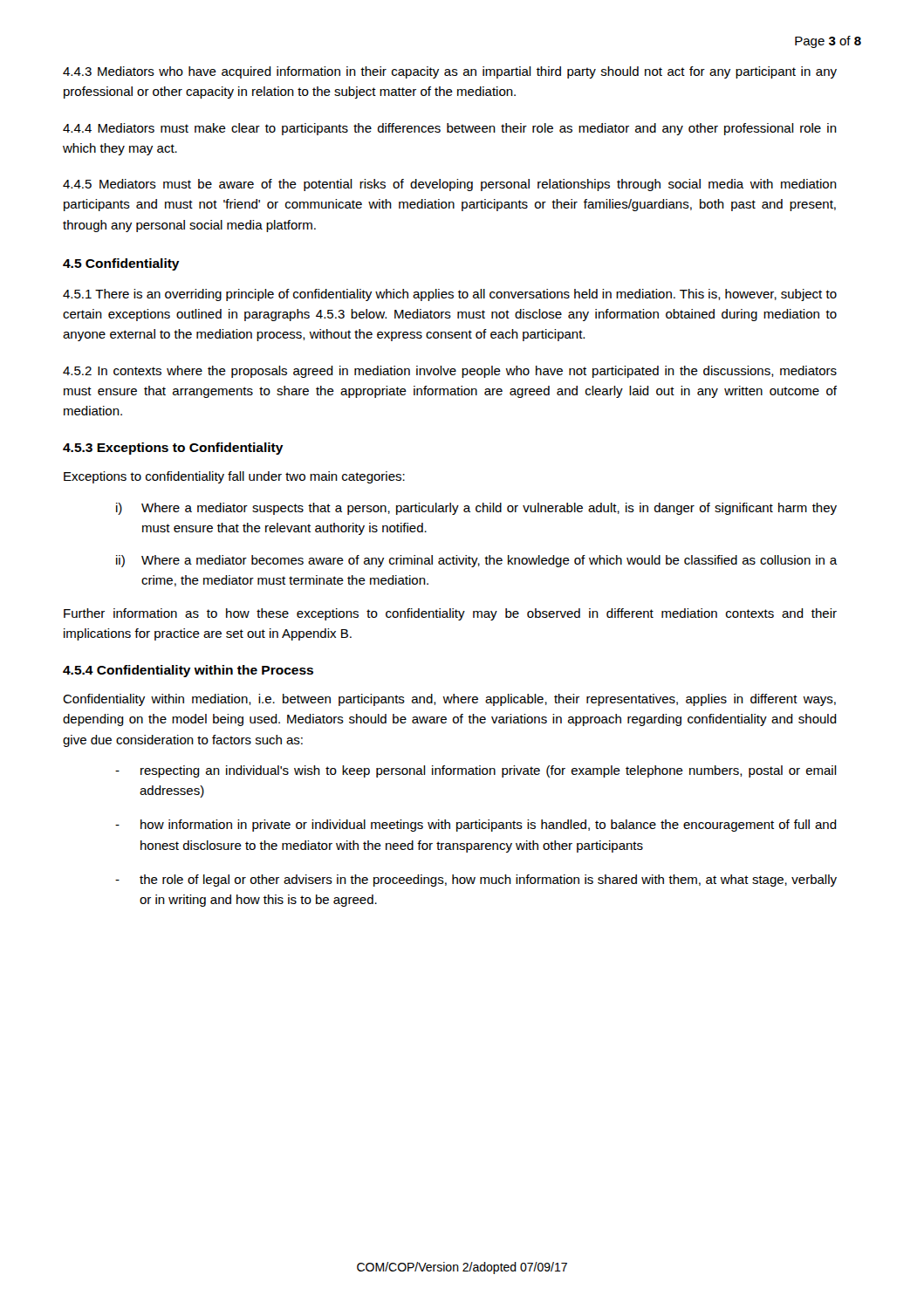Find the block on this page that starts "- how information in private or individual meetings"

click(476, 835)
